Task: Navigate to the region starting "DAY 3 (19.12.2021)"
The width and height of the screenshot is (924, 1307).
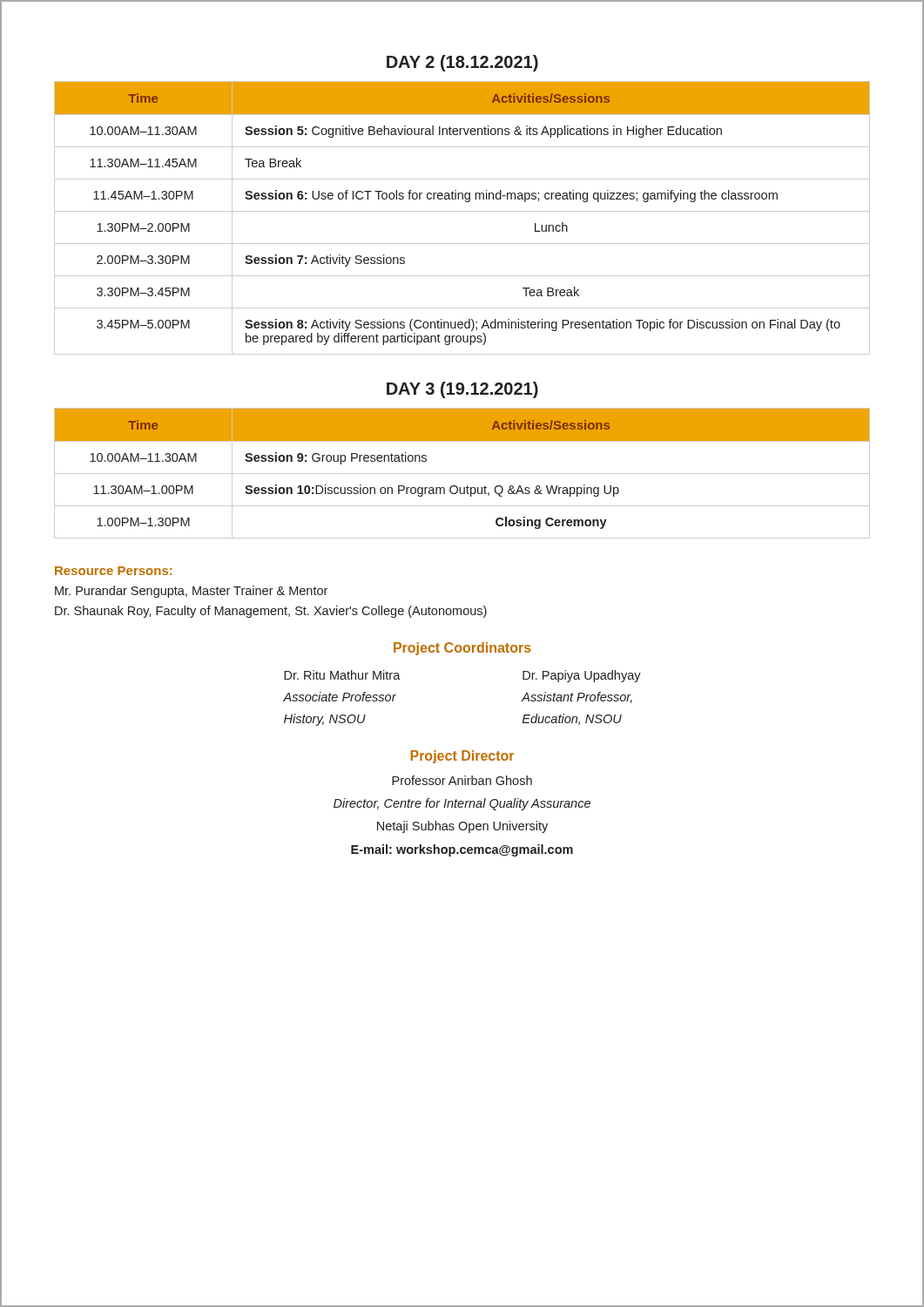Action: (462, 389)
